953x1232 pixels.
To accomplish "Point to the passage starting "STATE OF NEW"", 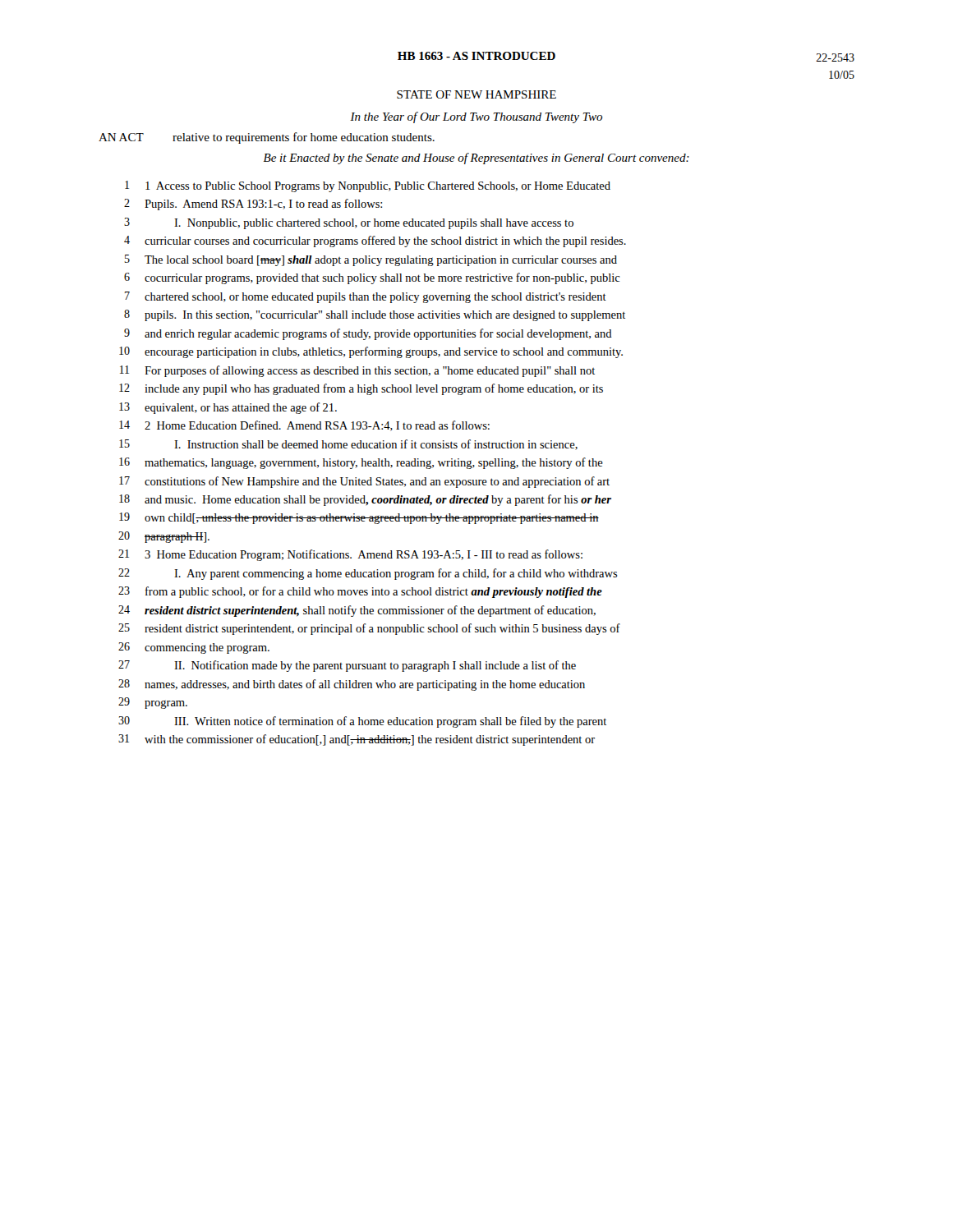I will coord(476,94).
